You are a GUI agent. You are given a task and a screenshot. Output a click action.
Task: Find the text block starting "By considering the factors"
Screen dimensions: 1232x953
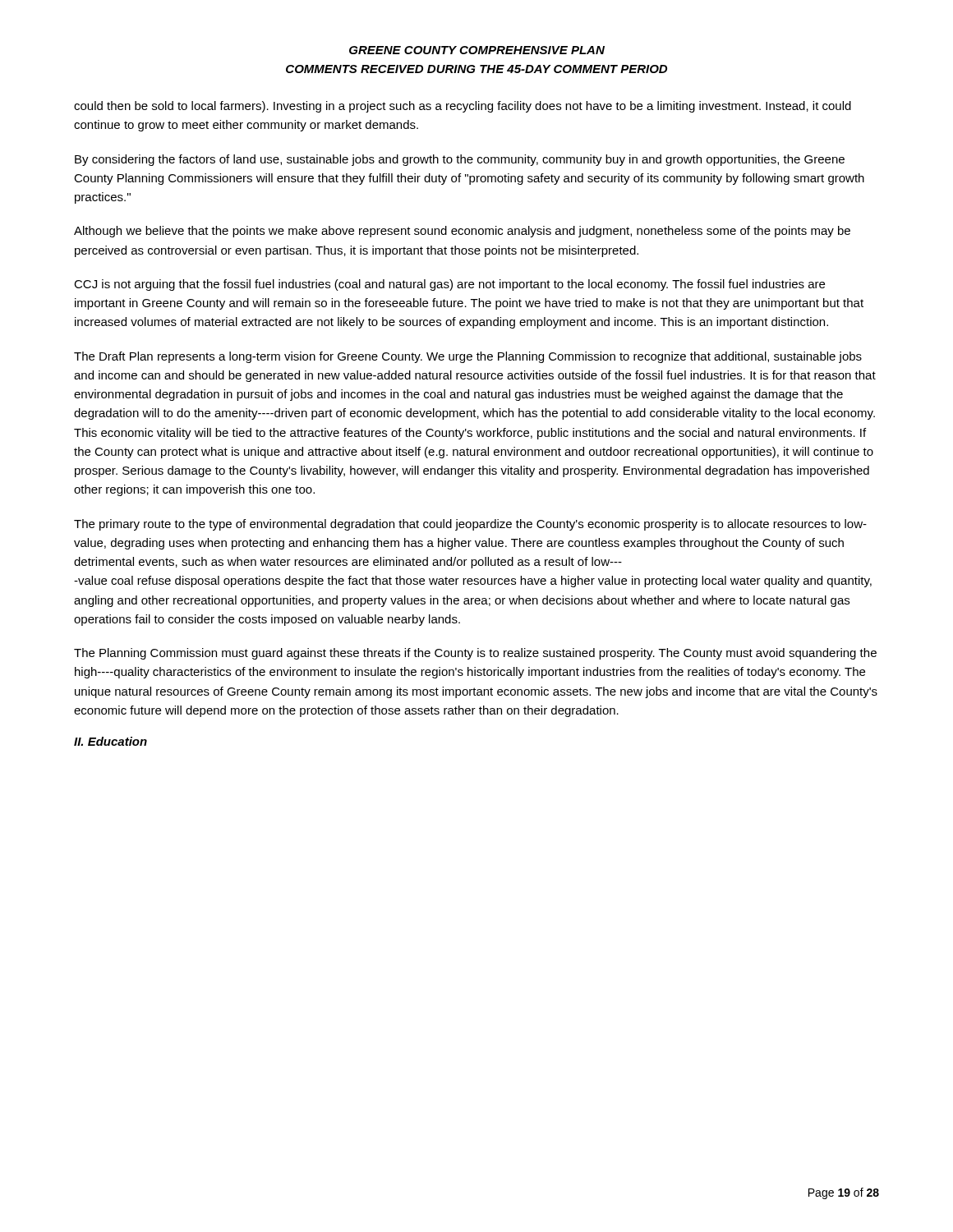(469, 178)
